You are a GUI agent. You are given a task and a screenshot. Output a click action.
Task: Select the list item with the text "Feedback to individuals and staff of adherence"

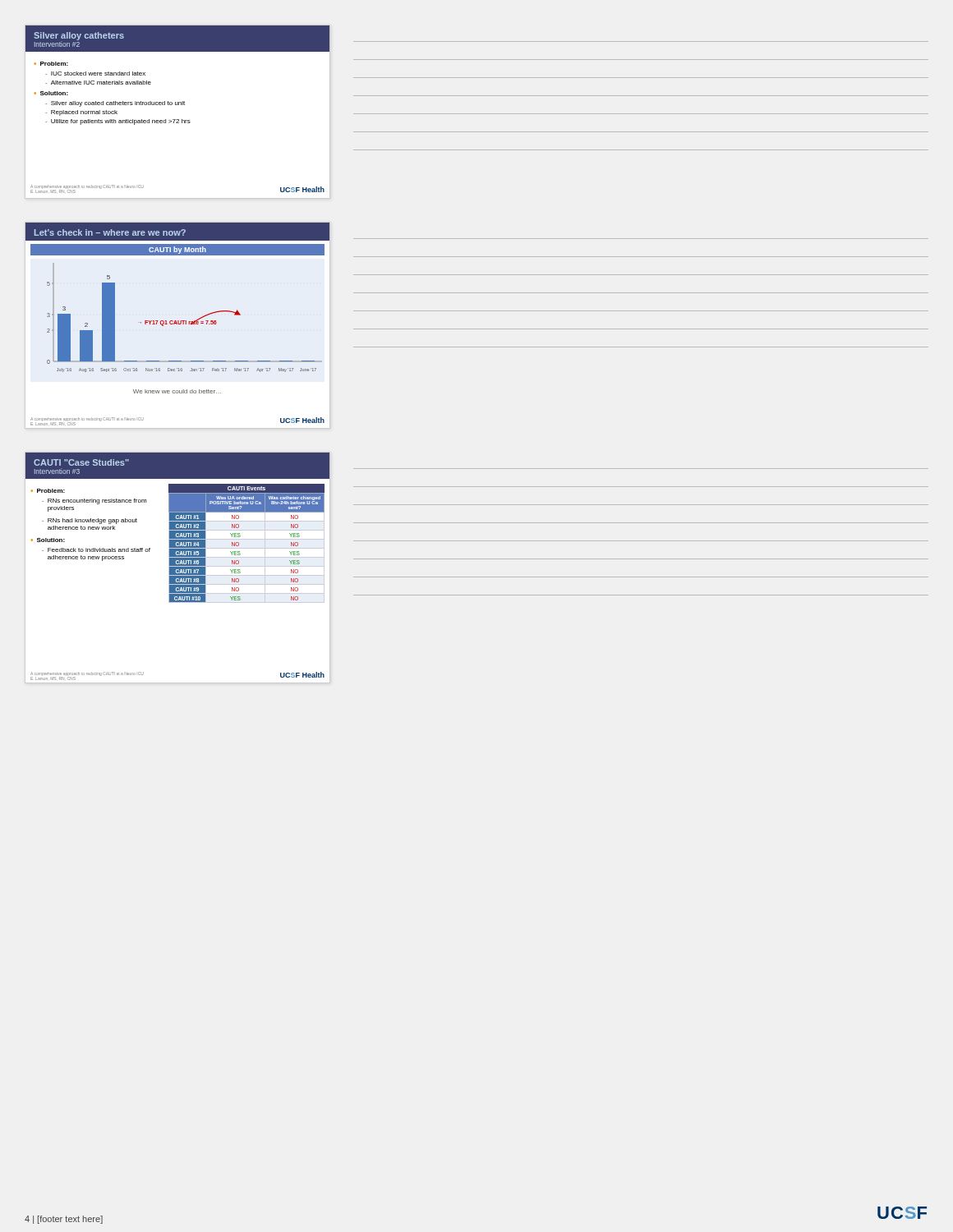pyautogui.click(x=99, y=554)
